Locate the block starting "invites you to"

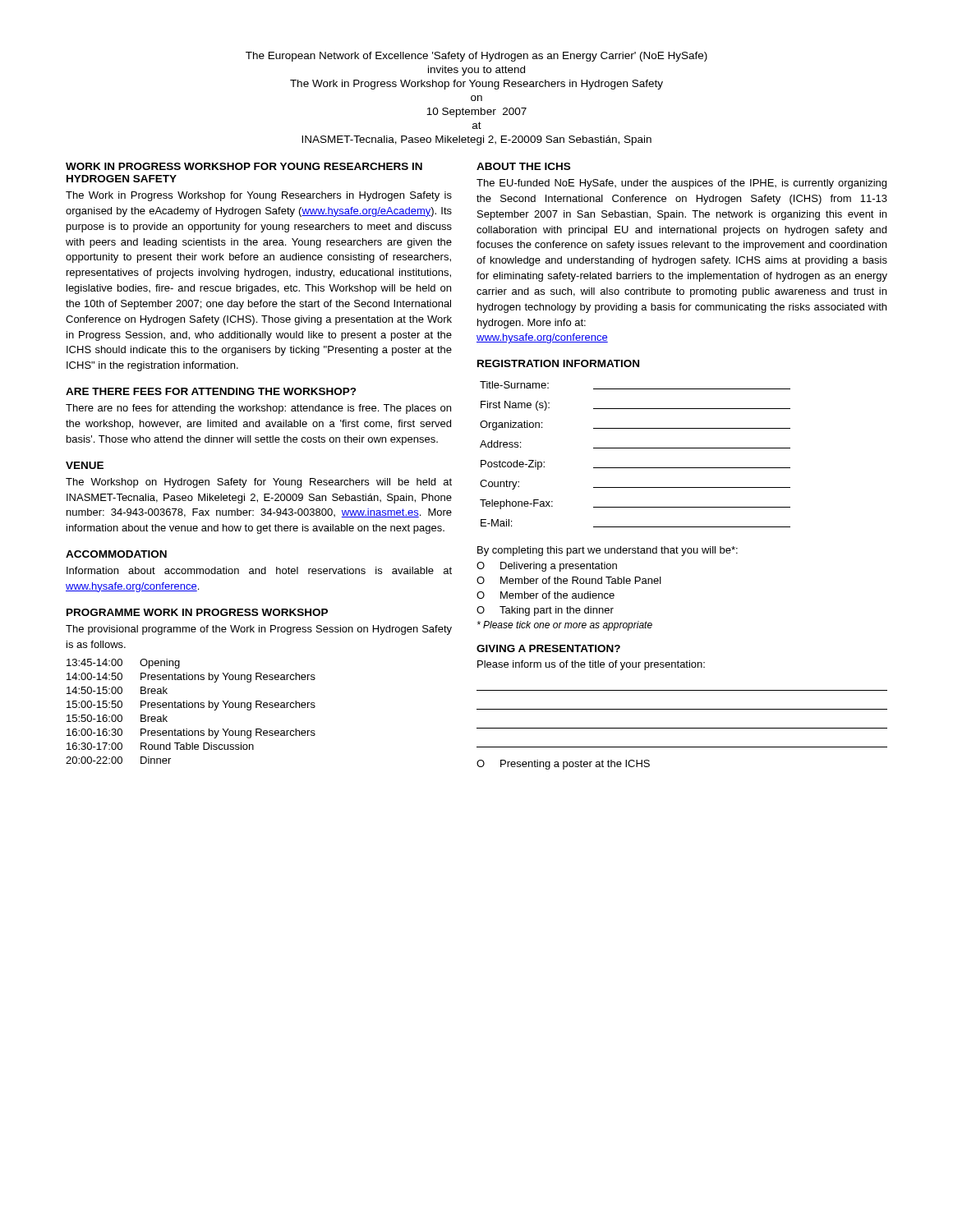[476, 69]
